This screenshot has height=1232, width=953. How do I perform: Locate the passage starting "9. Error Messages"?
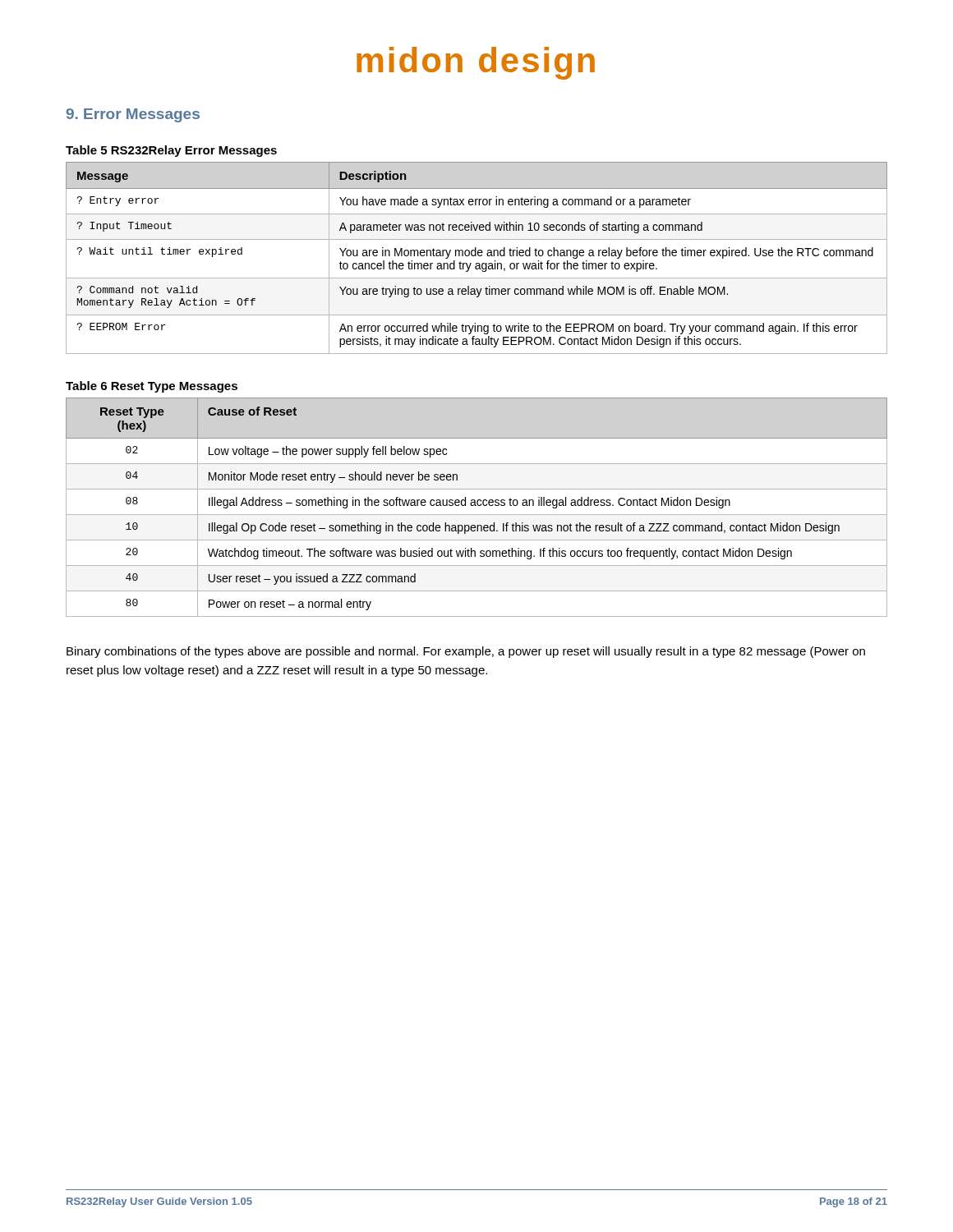click(133, 114)
